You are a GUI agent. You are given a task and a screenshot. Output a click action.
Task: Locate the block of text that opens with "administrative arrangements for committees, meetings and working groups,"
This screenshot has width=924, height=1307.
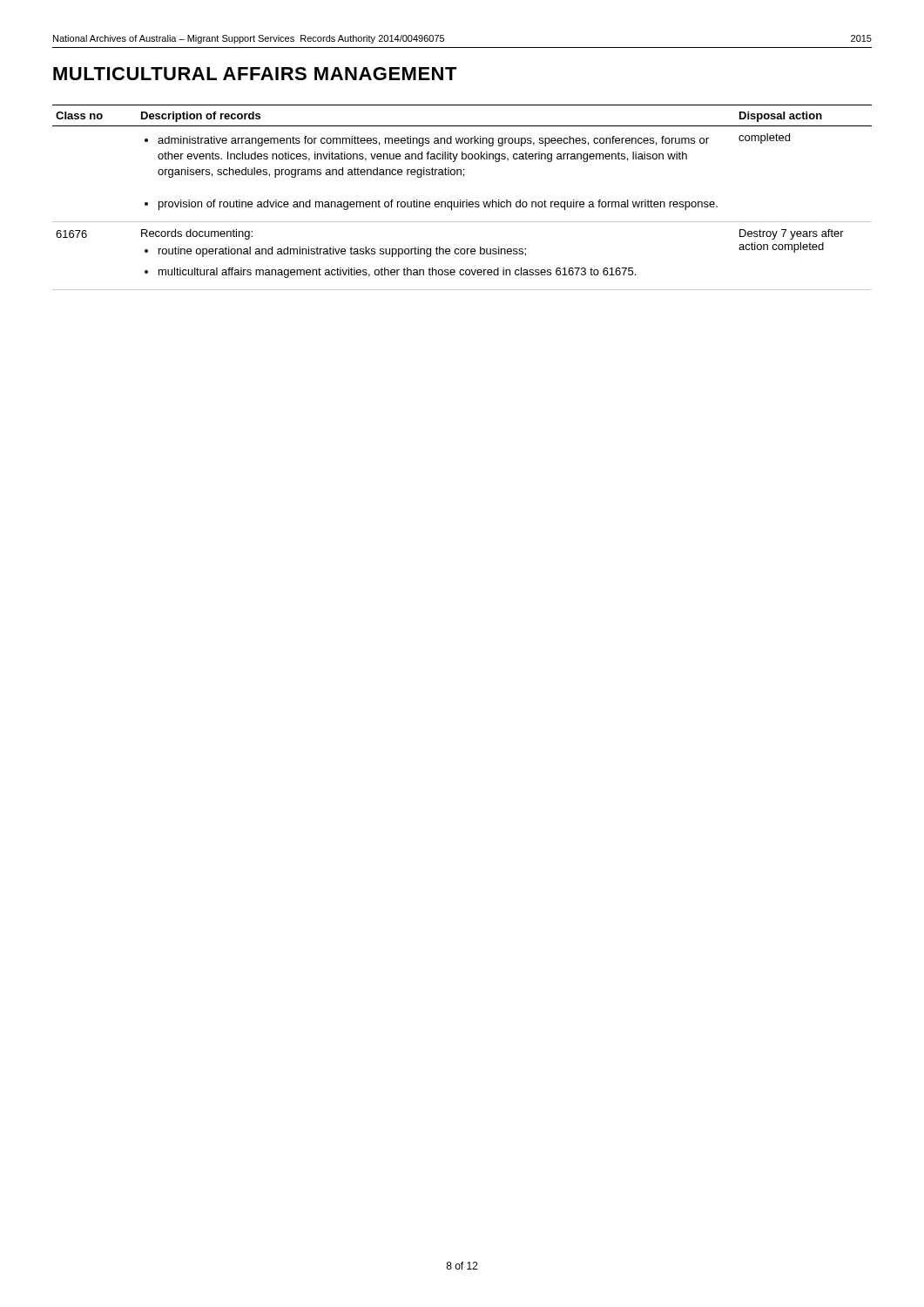(x=433, y=156)
